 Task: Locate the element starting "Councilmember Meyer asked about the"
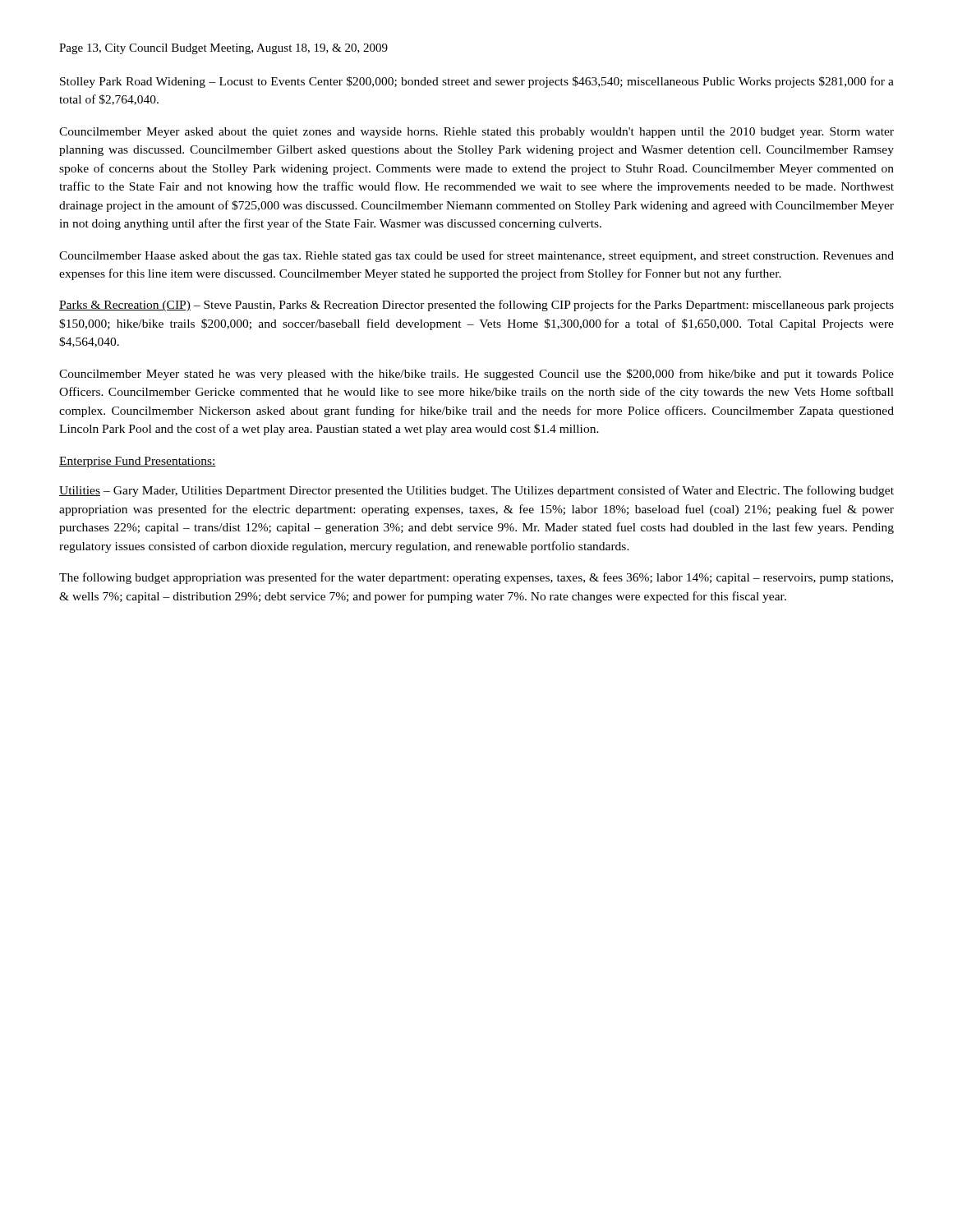point(476,177)
